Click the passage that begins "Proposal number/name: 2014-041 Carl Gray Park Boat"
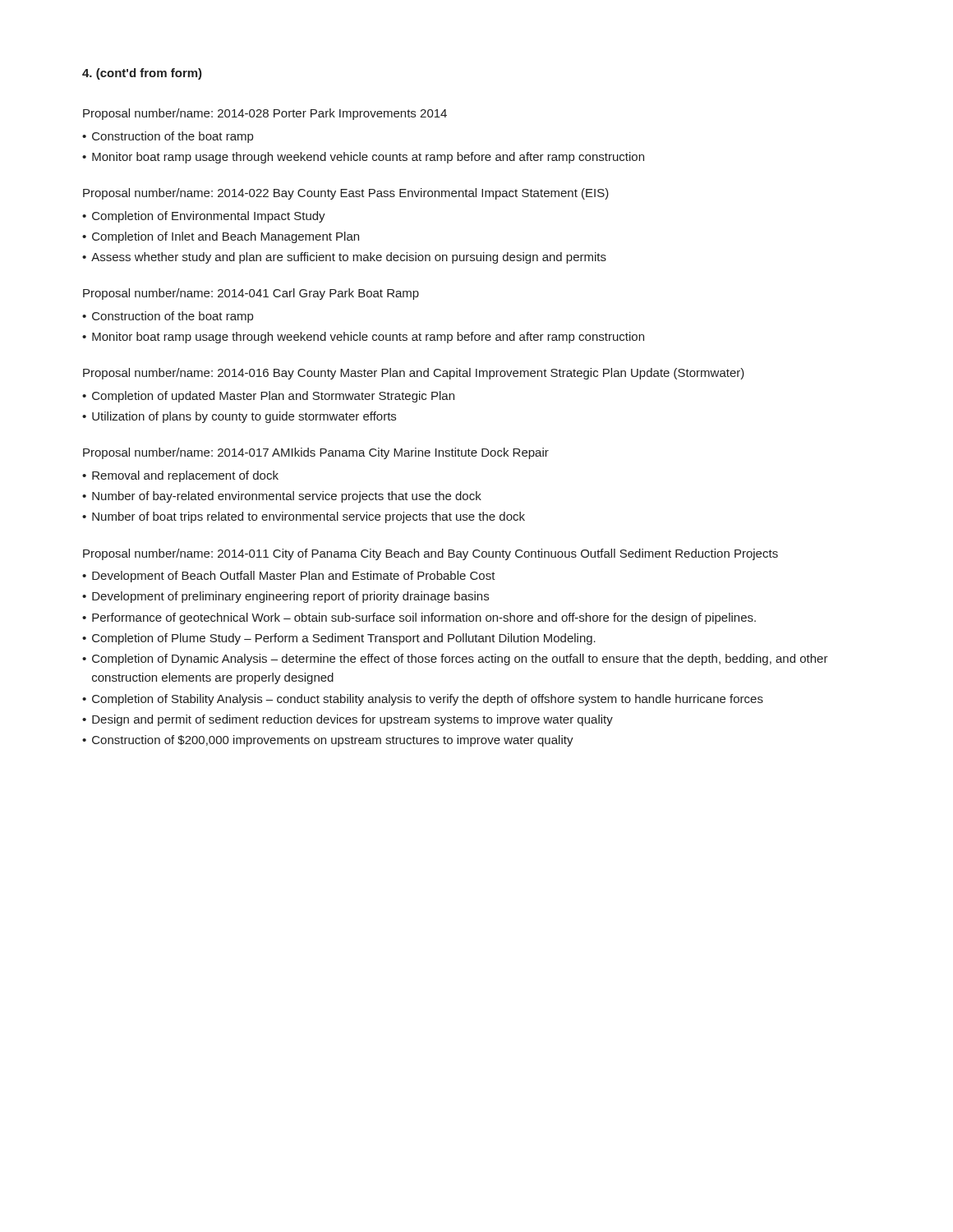The image size is (953, 1232). (x=251, y=293)
